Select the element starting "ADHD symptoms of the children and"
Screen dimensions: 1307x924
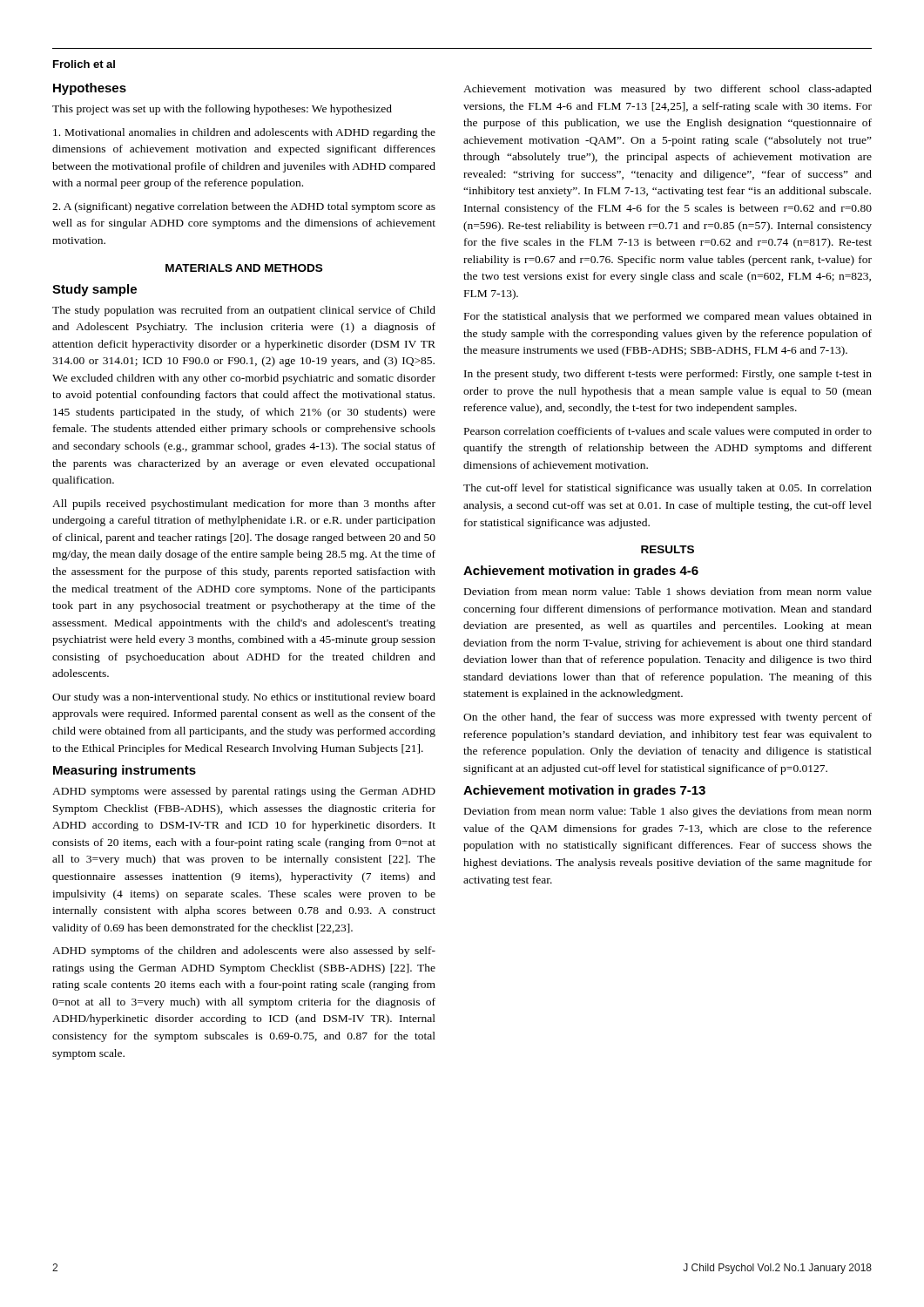point(244,1002)
